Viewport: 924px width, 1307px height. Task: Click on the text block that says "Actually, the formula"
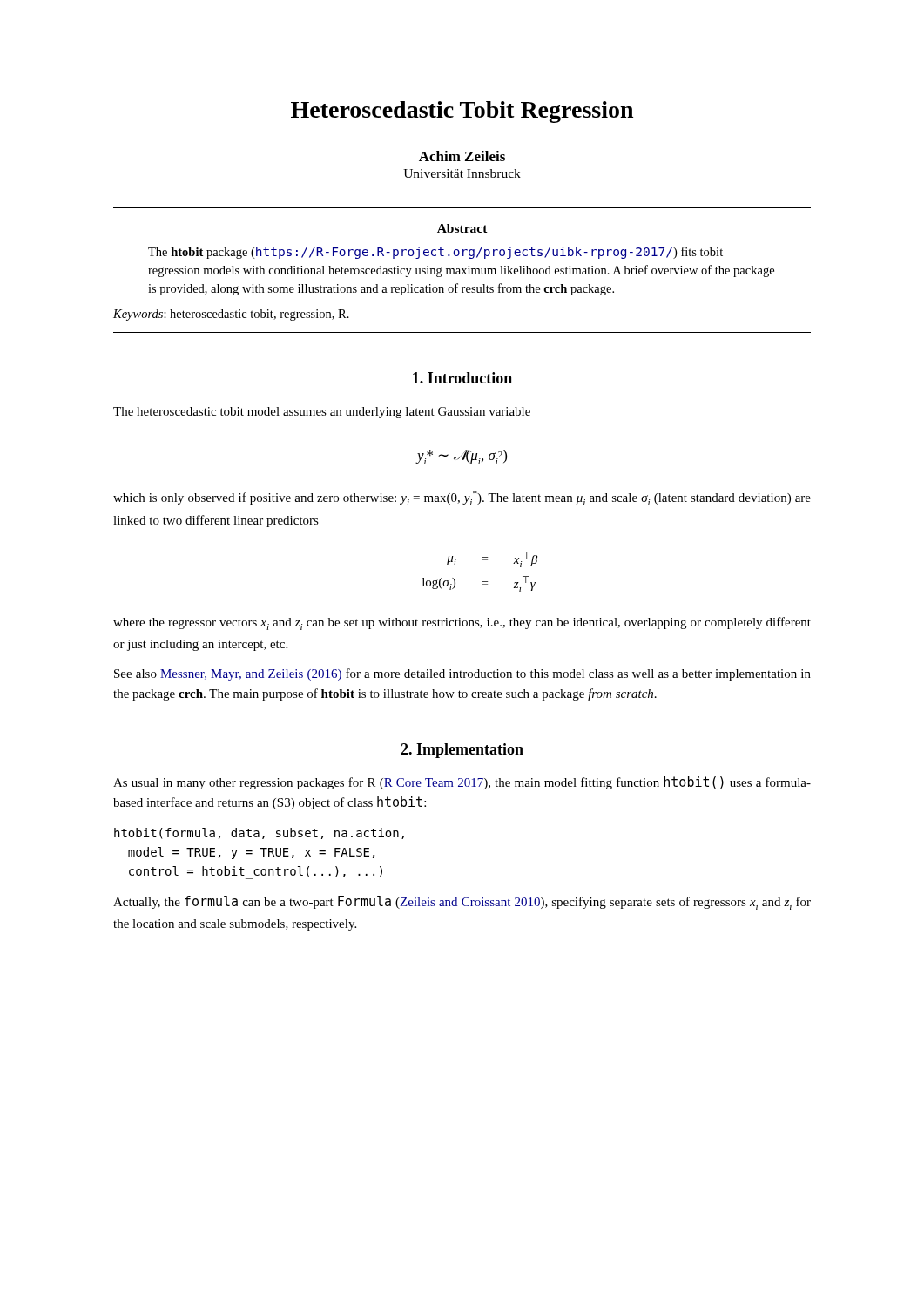point(462,912)
